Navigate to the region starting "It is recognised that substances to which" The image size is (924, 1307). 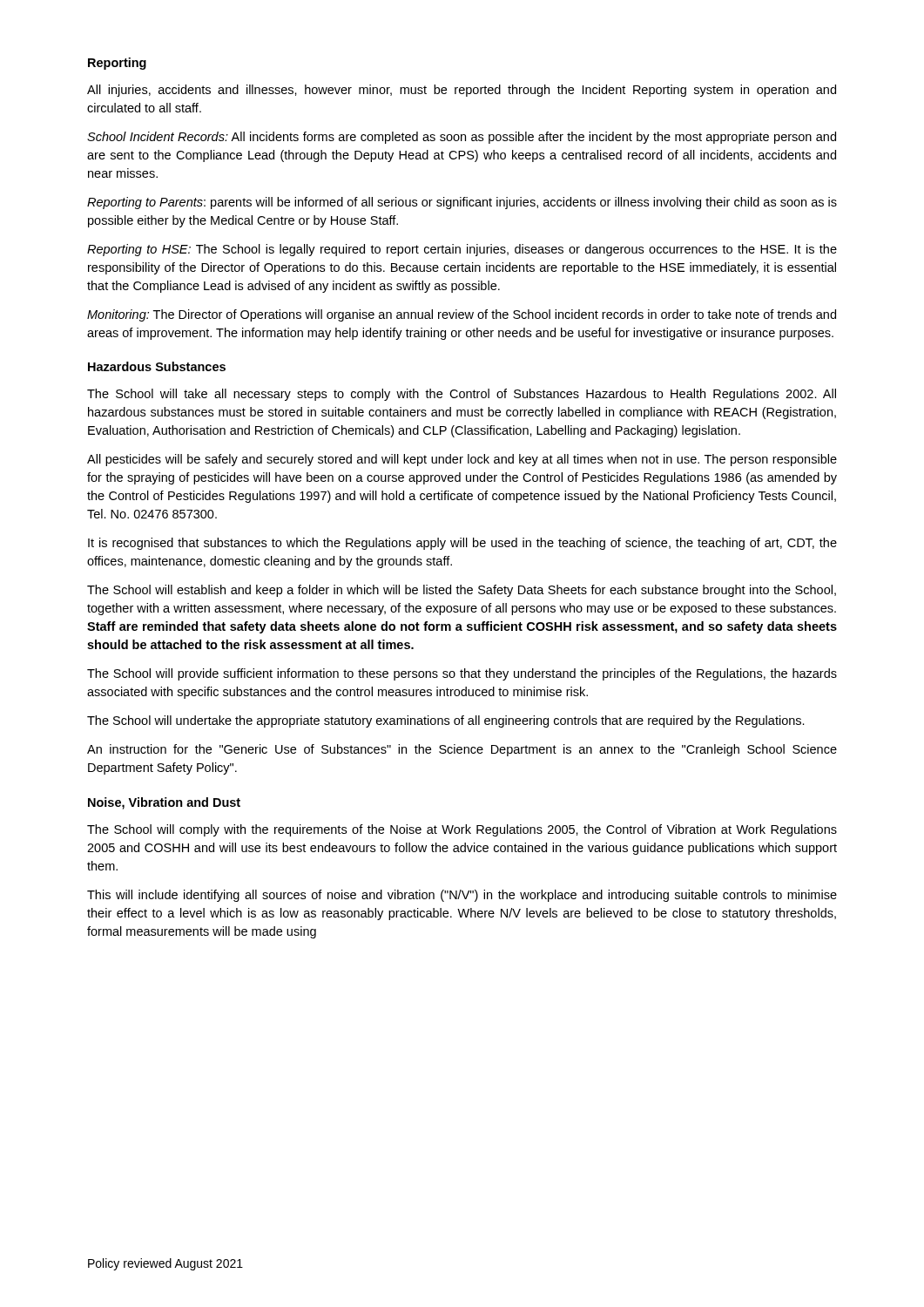coord(462,552)
